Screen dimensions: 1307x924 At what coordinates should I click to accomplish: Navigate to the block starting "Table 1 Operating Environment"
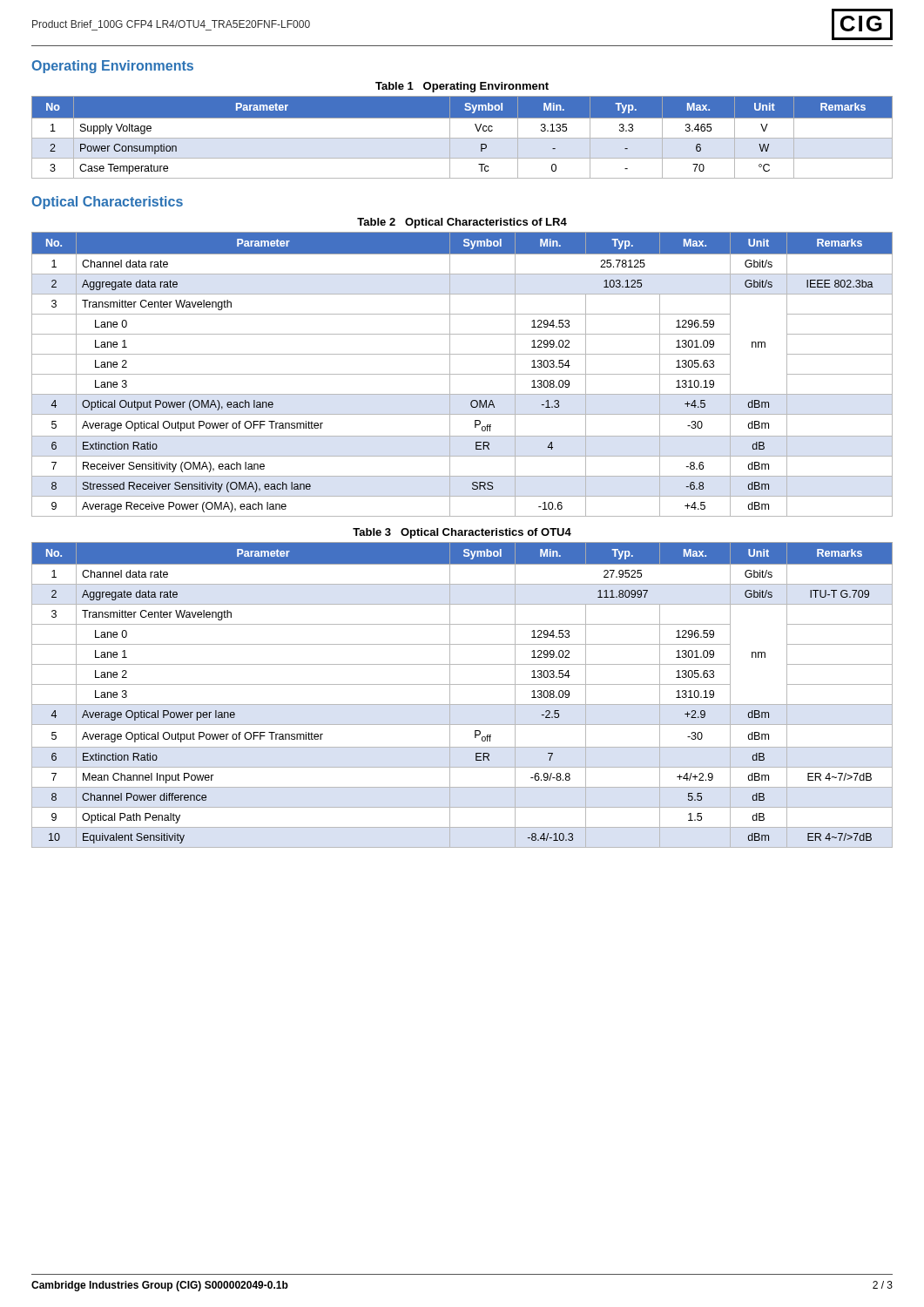click(x=462, y=86)
